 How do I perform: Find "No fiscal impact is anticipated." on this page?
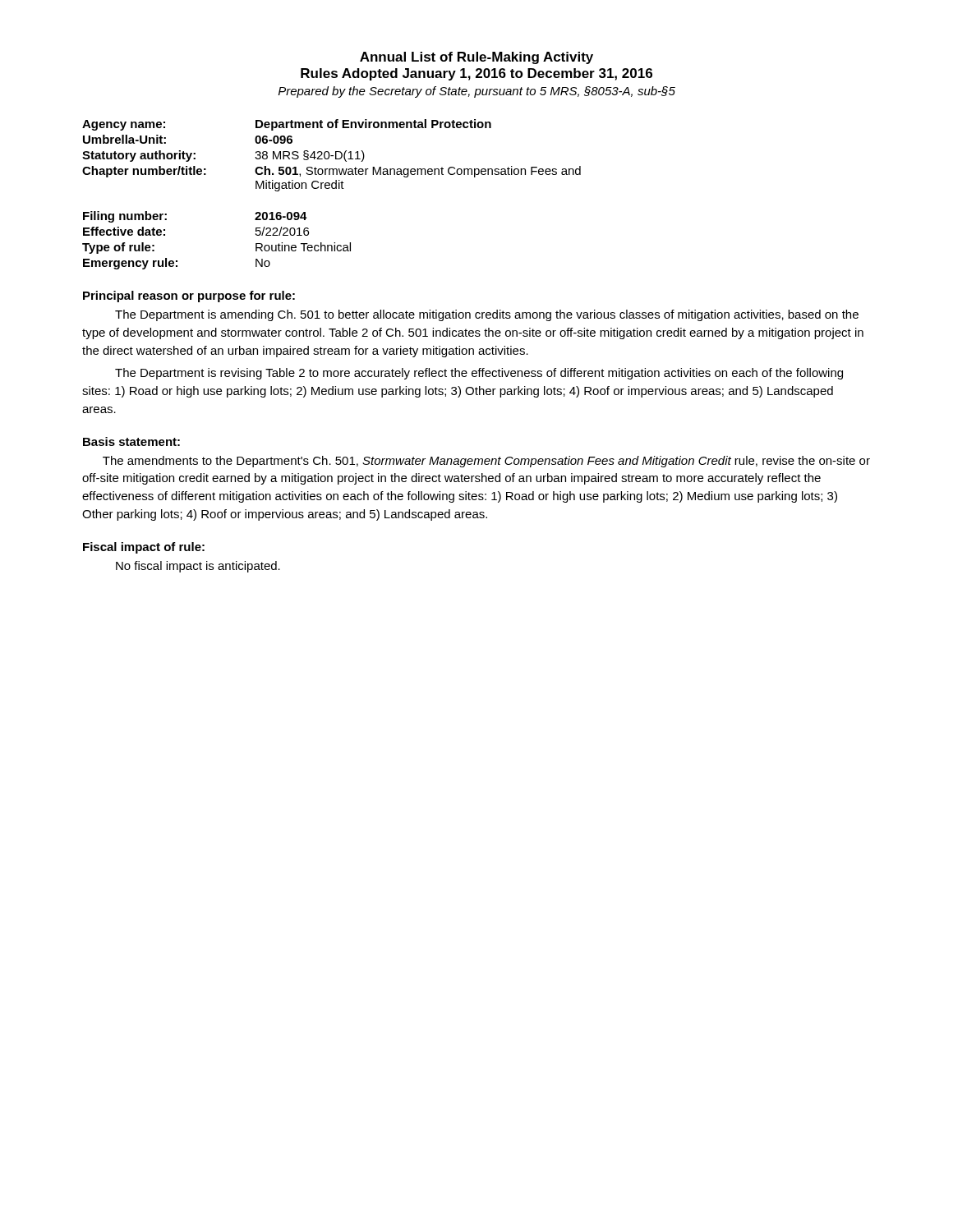[198, 567]
